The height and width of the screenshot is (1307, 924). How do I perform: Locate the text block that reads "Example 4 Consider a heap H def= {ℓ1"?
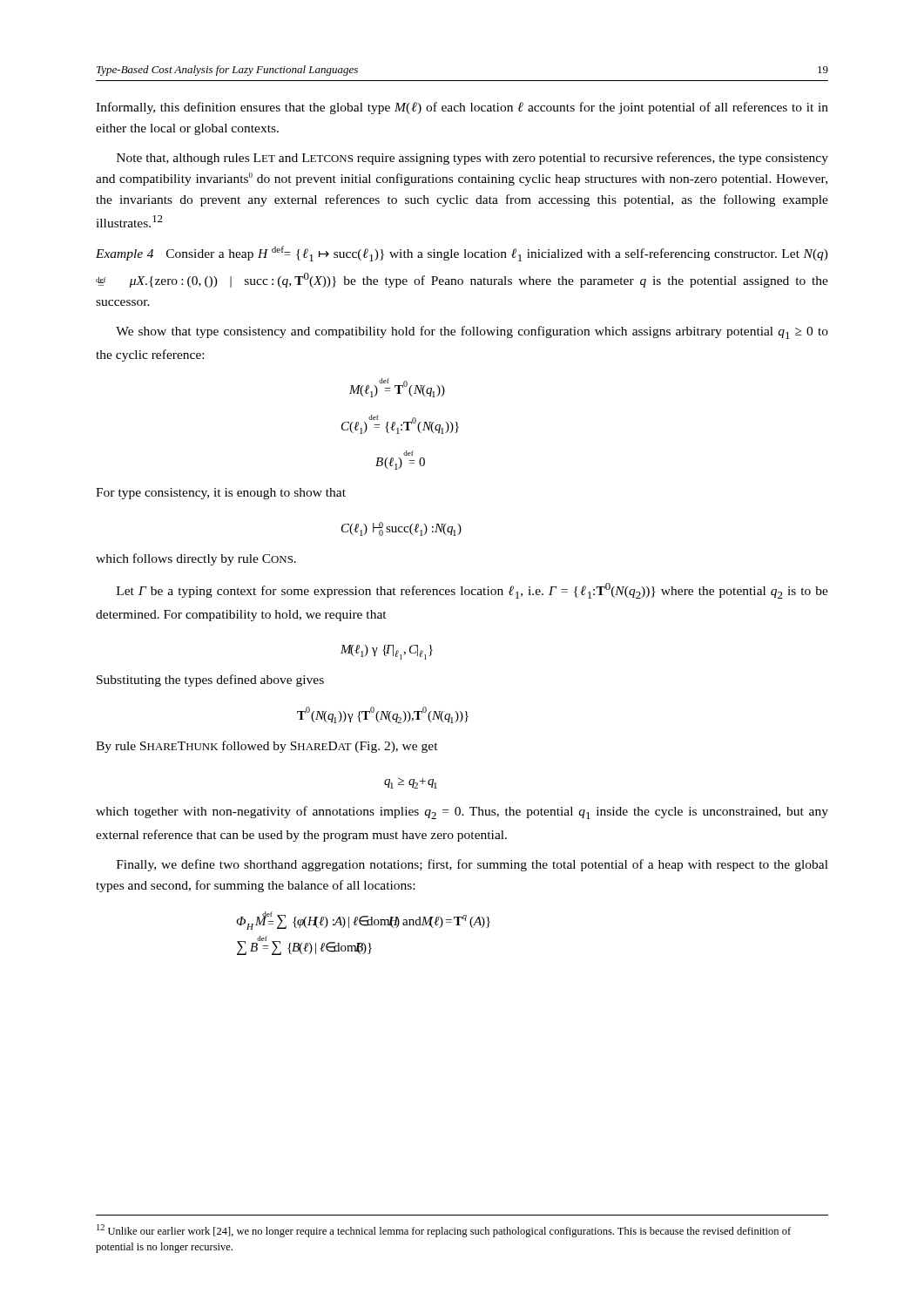[x=462, y=277]
